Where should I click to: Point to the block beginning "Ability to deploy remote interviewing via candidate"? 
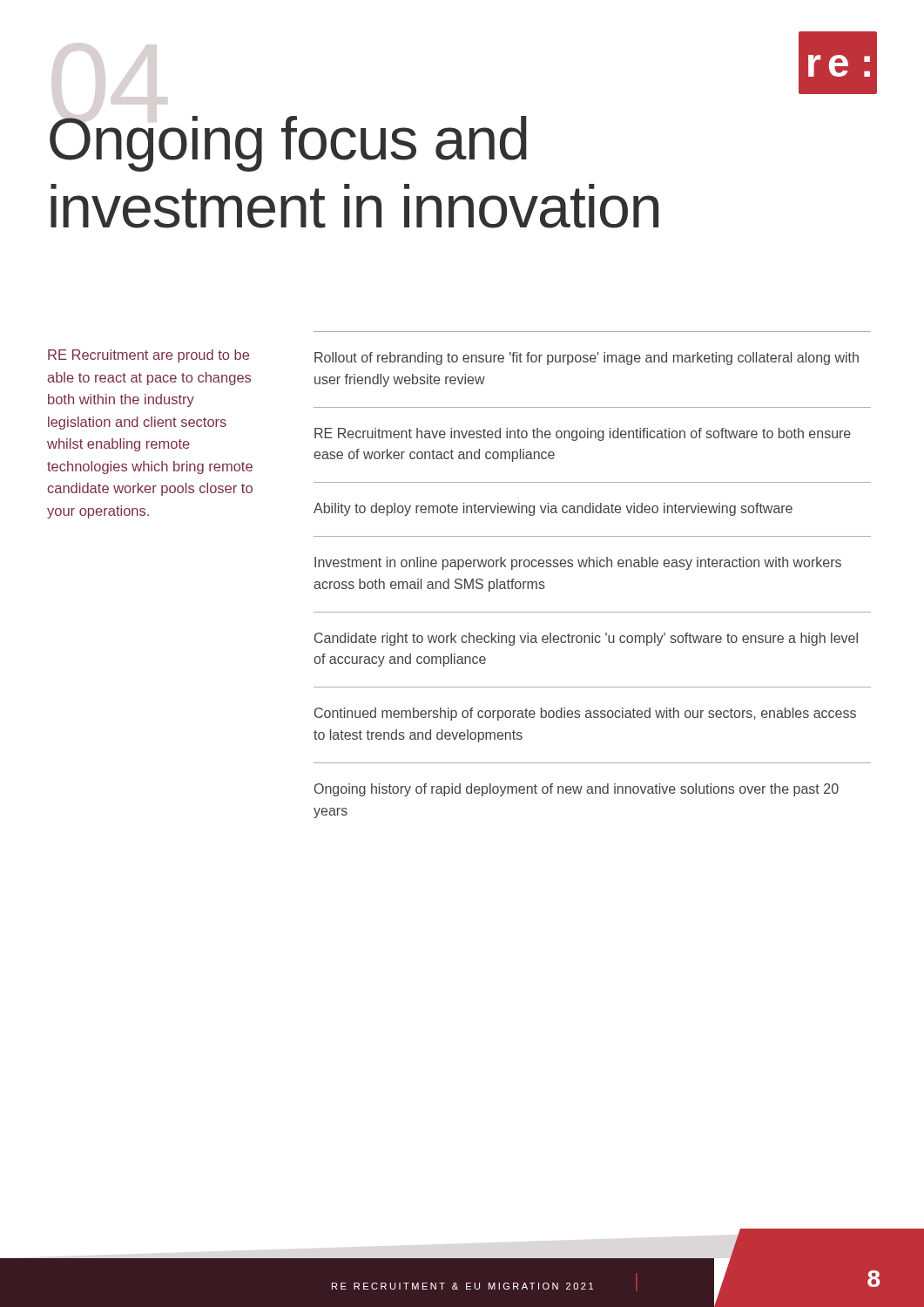(553, 509)
